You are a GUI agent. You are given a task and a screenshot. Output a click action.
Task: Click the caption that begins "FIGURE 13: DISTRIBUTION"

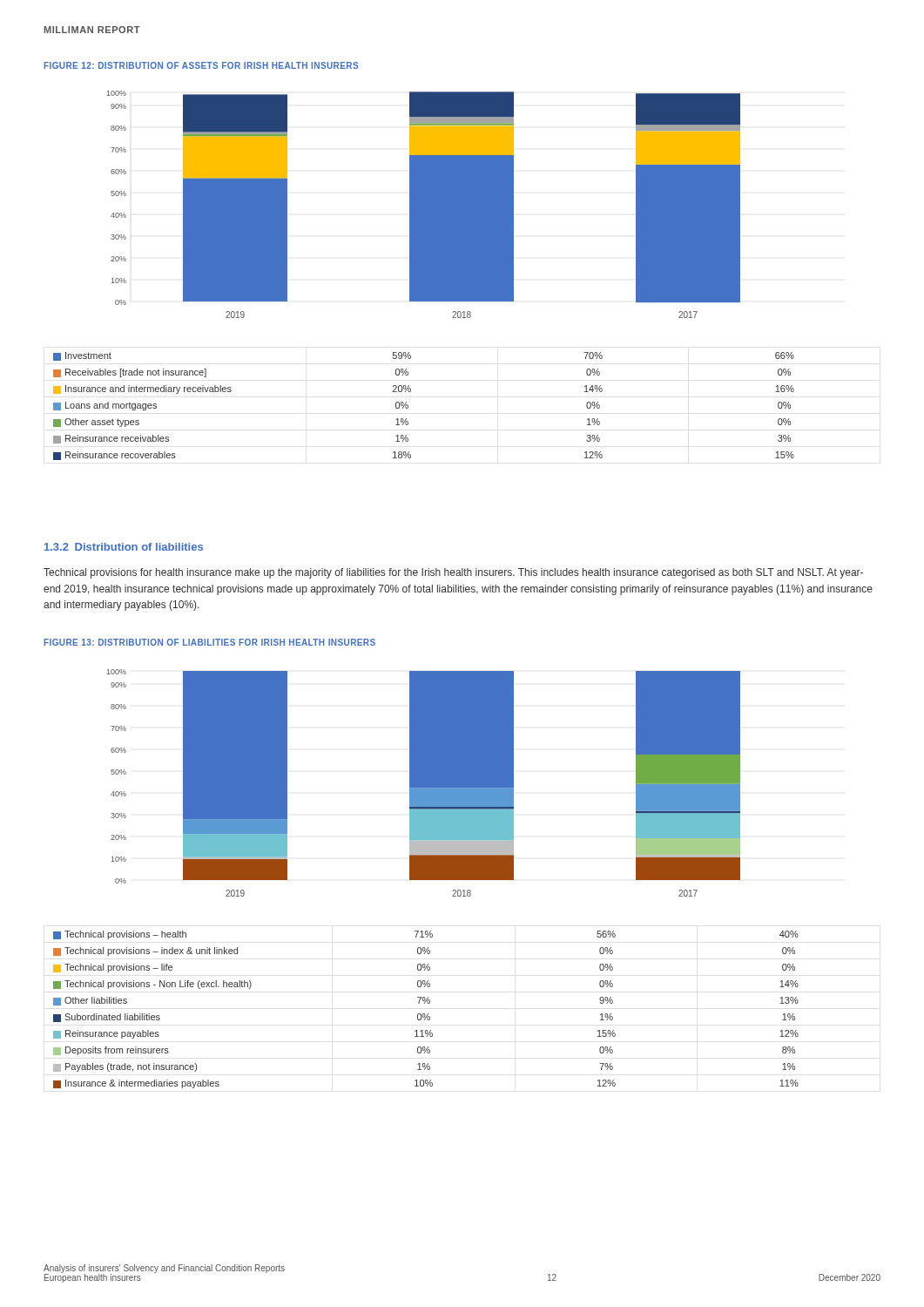pos(210,643)
